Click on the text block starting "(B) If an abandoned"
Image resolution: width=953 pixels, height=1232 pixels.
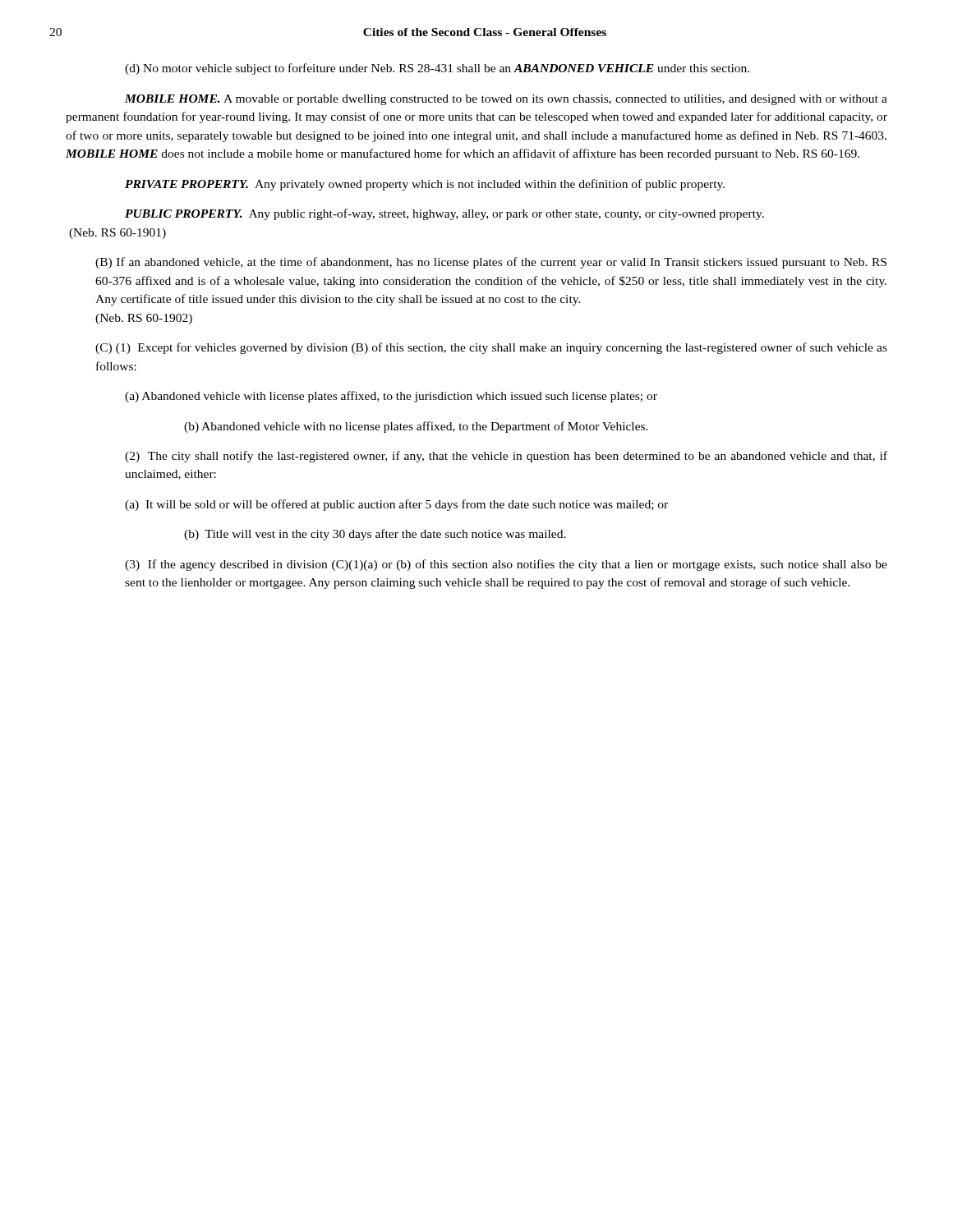click(491, 289)
